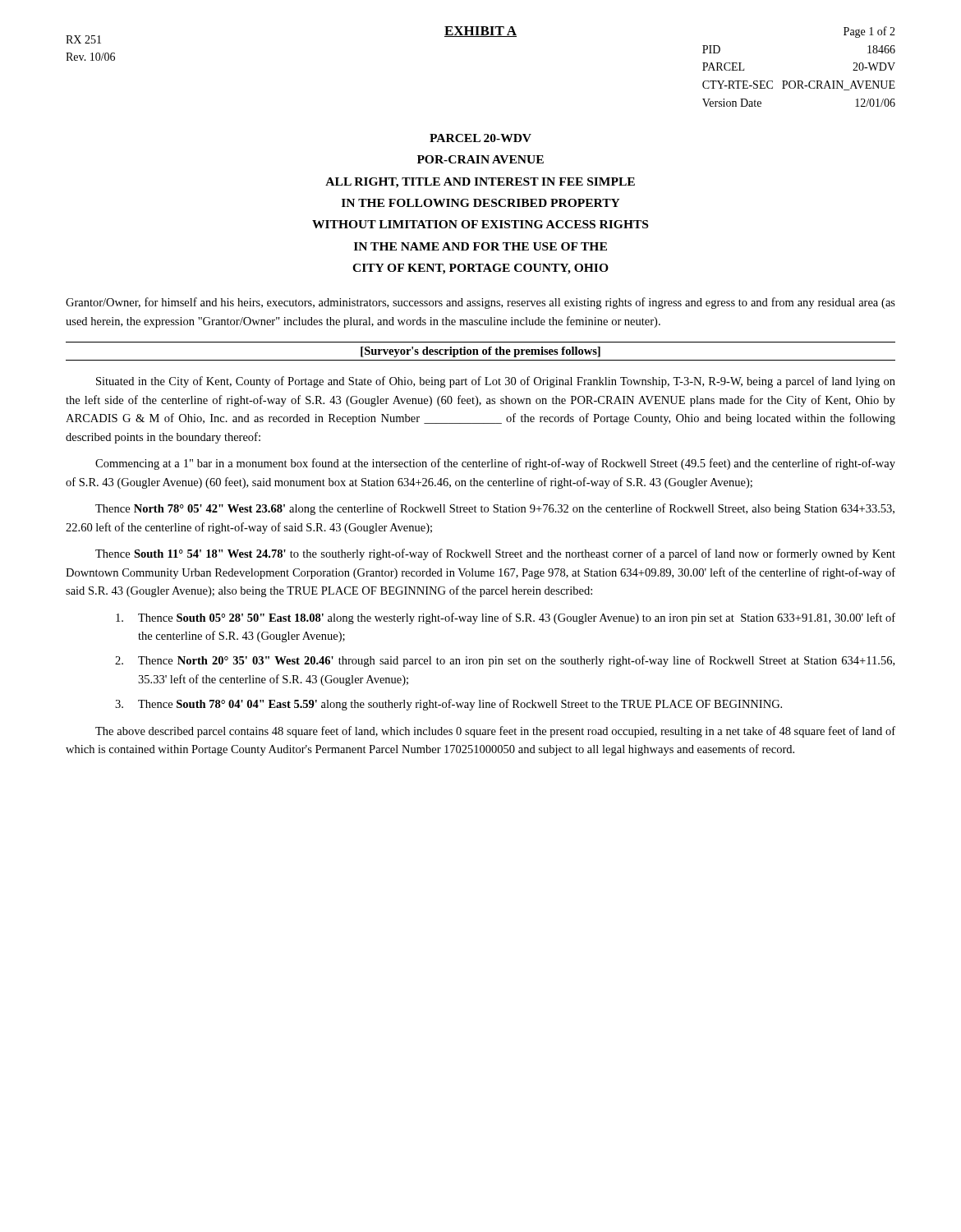Select the text block starting "Commencing at a 1" bar in a monument"

click(x=480, y=473)
